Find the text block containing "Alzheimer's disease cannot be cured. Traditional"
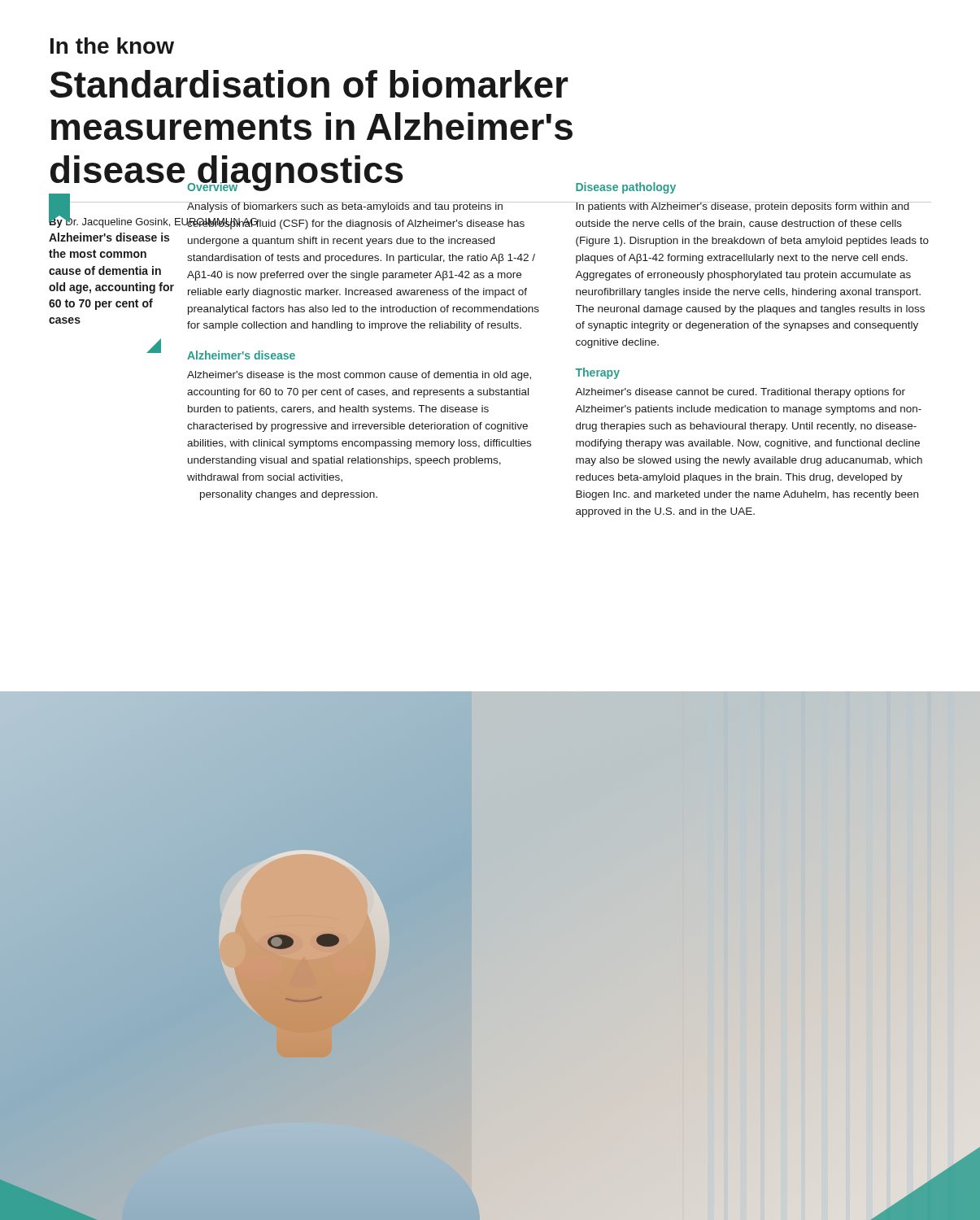 pos(753,452)
